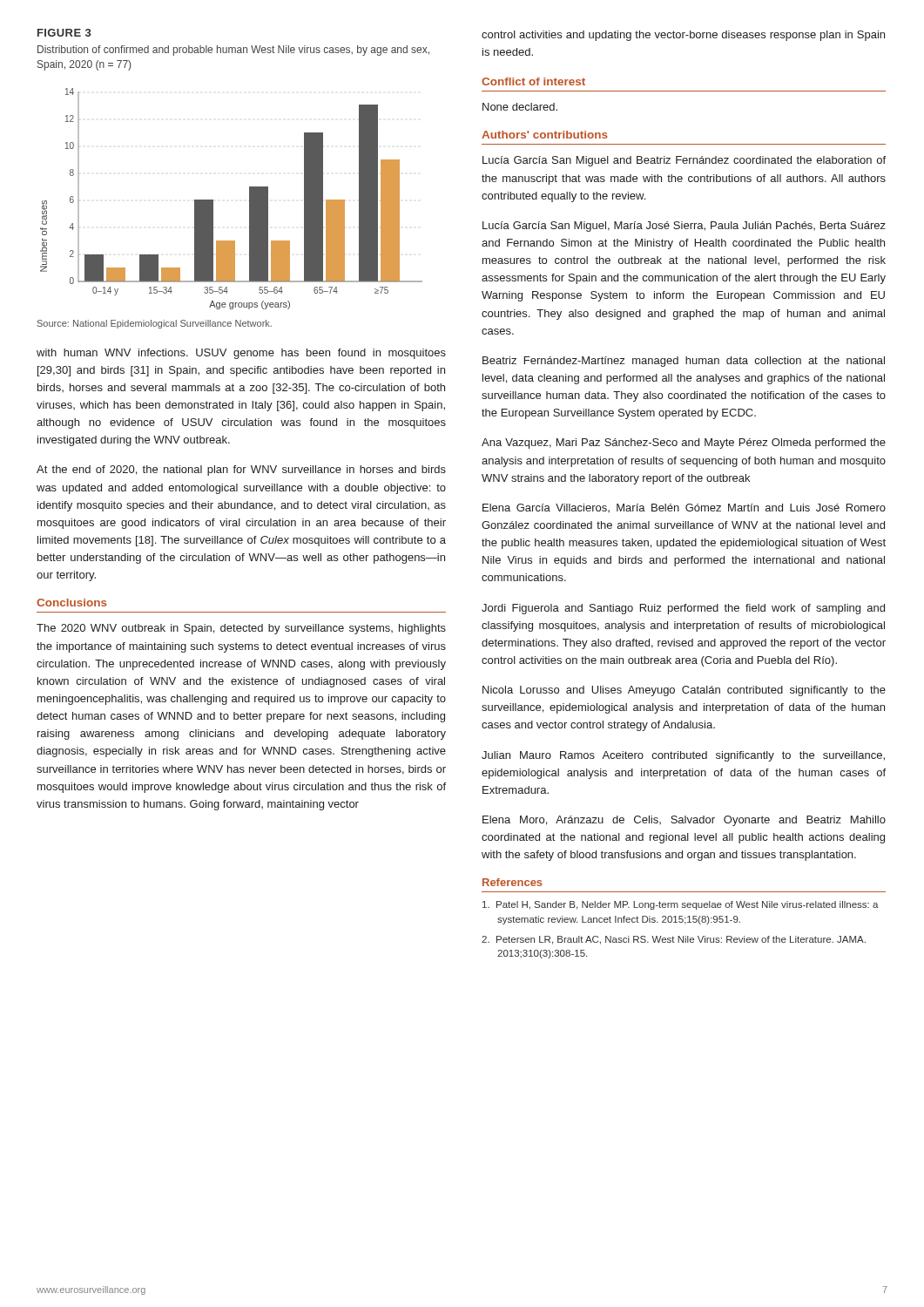
Task: Click on the text block that reads "Nicola Lorusso and Ulises Ameyugo Catalán contributed"
Action: coord(684,707)
